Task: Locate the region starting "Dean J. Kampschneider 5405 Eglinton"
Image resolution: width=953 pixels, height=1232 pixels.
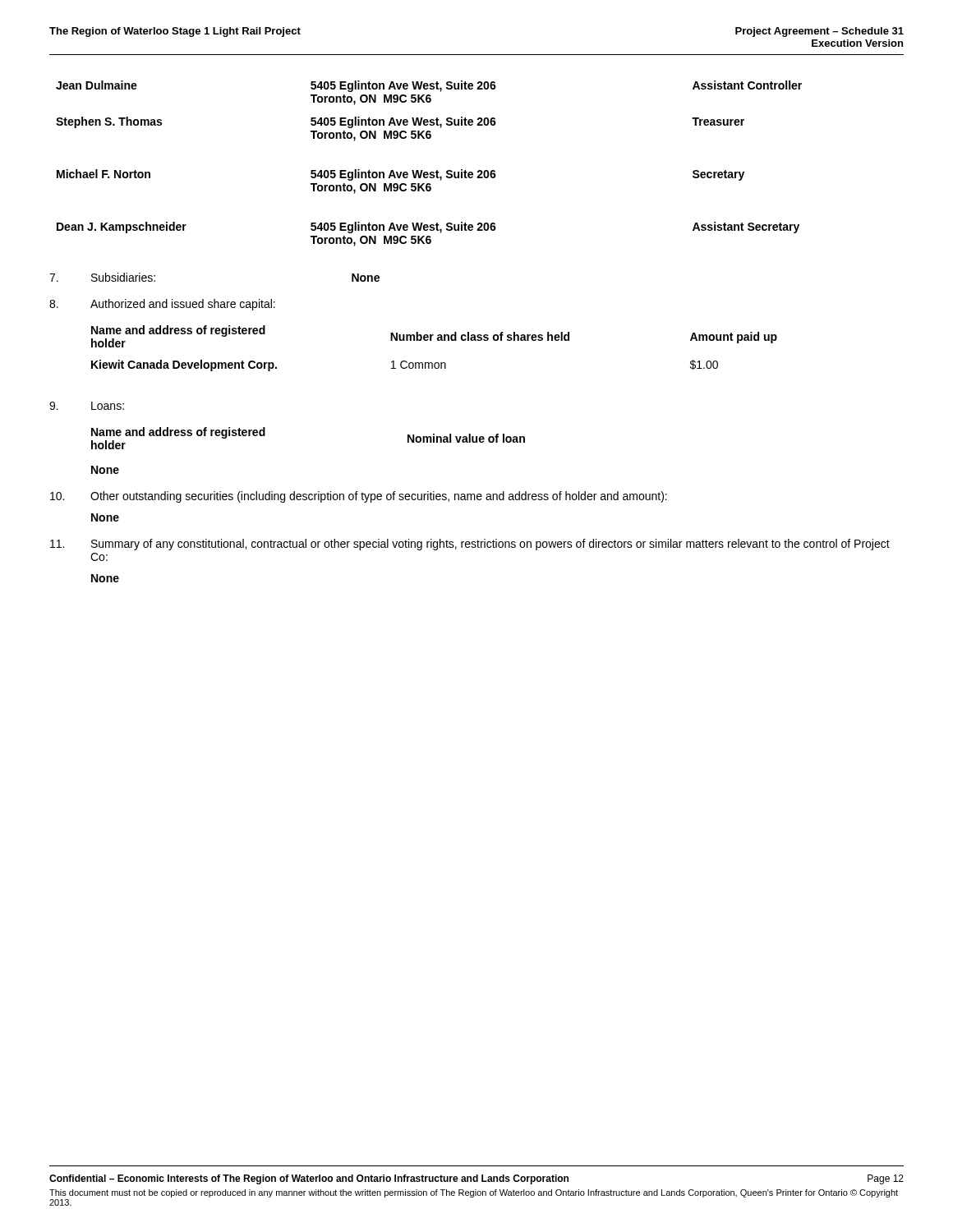Action: pos(476,233)
